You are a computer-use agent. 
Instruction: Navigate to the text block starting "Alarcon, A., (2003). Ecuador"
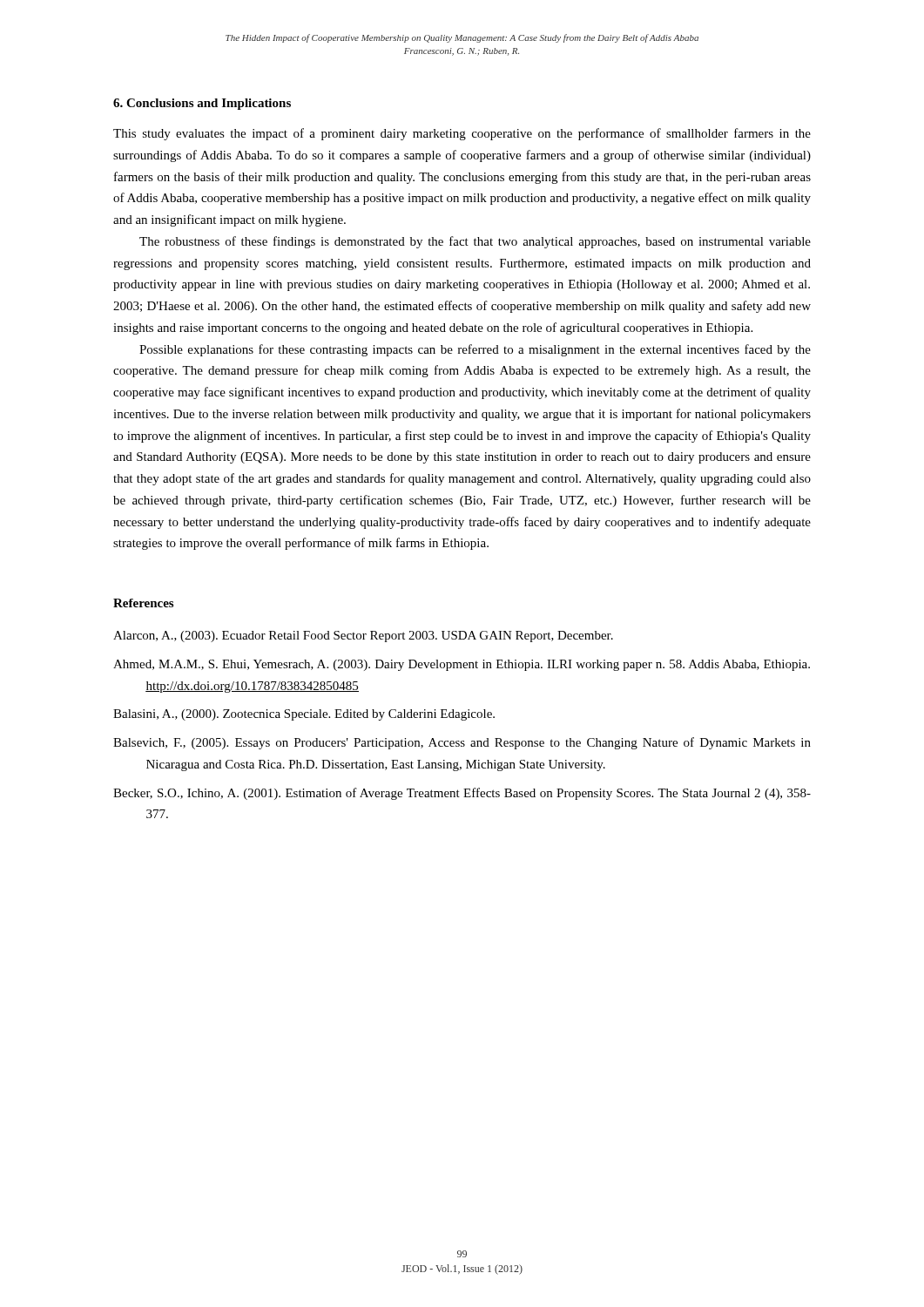(363, 635)
